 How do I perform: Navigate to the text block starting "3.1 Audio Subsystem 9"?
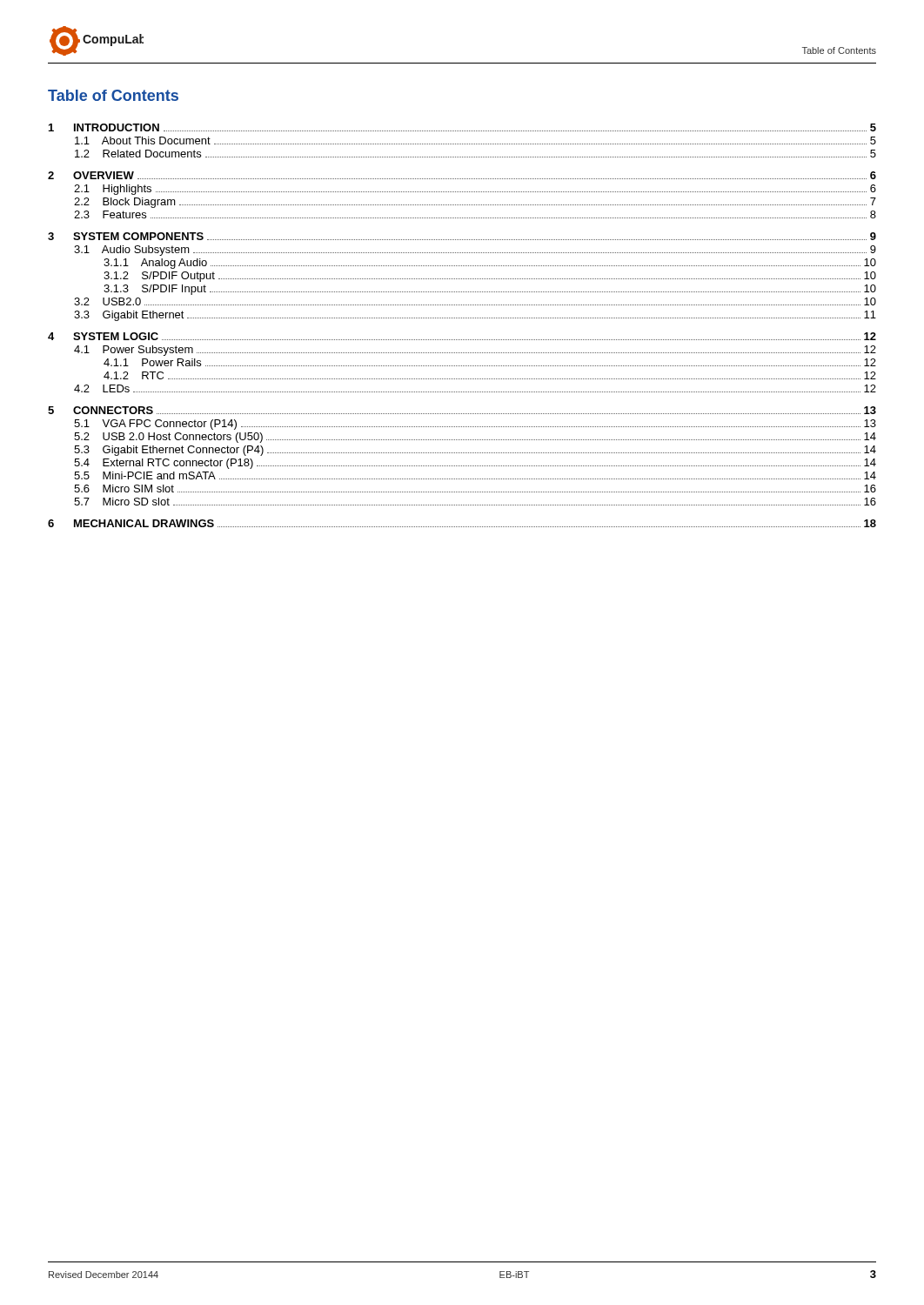[x=462, y=249]
